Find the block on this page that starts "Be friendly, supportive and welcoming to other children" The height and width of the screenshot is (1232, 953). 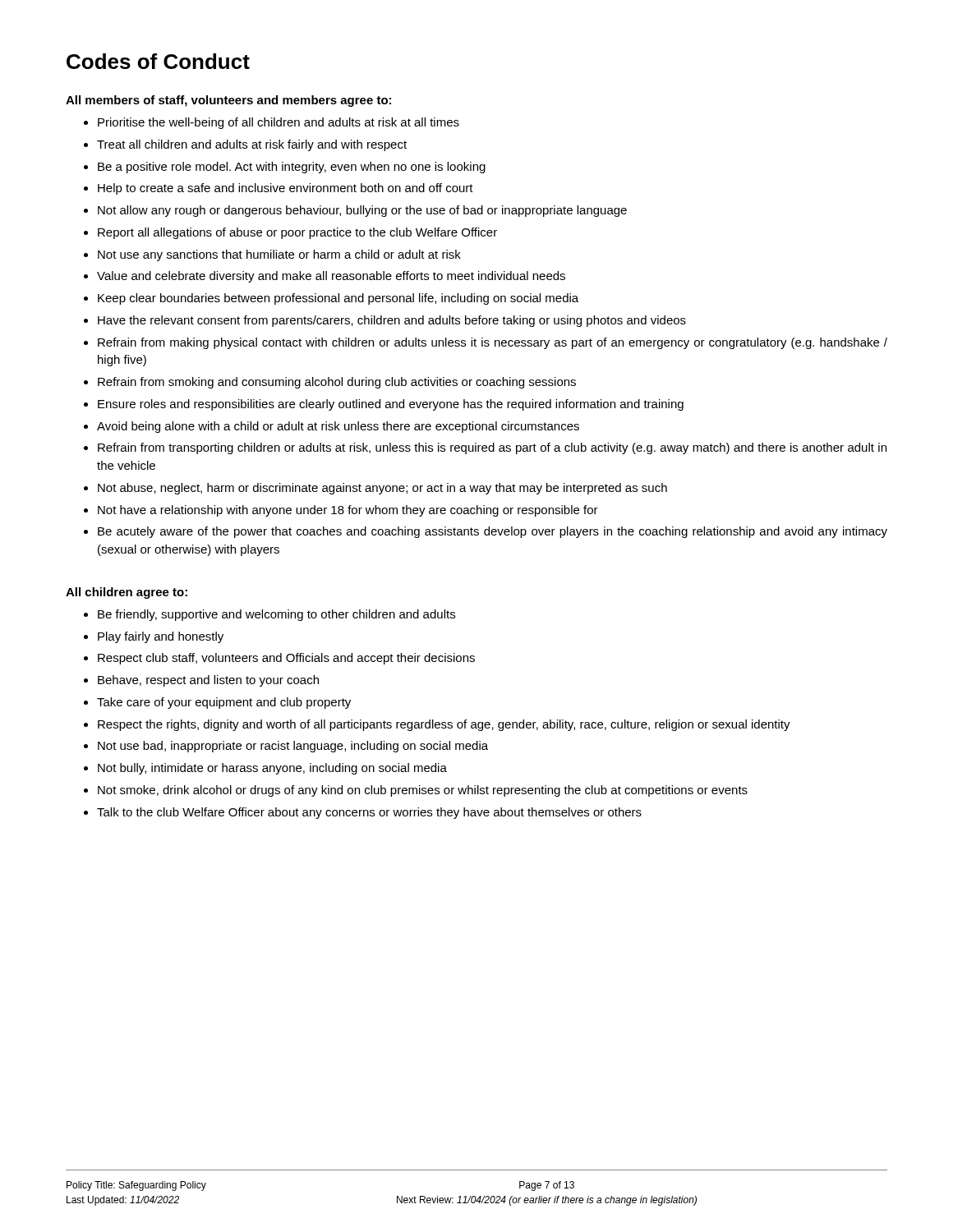pos(276,614)
